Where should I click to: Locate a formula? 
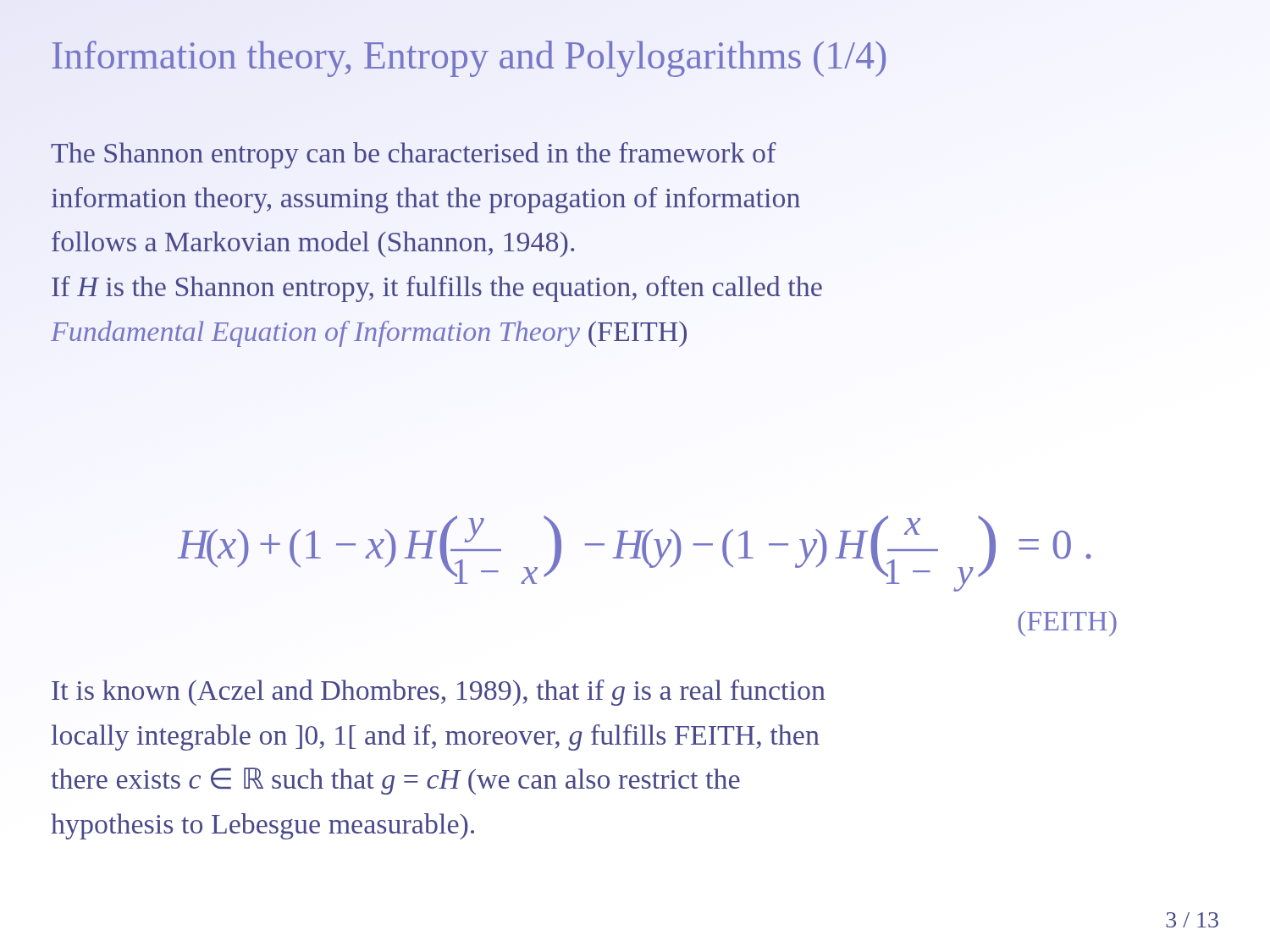[584, 556]
